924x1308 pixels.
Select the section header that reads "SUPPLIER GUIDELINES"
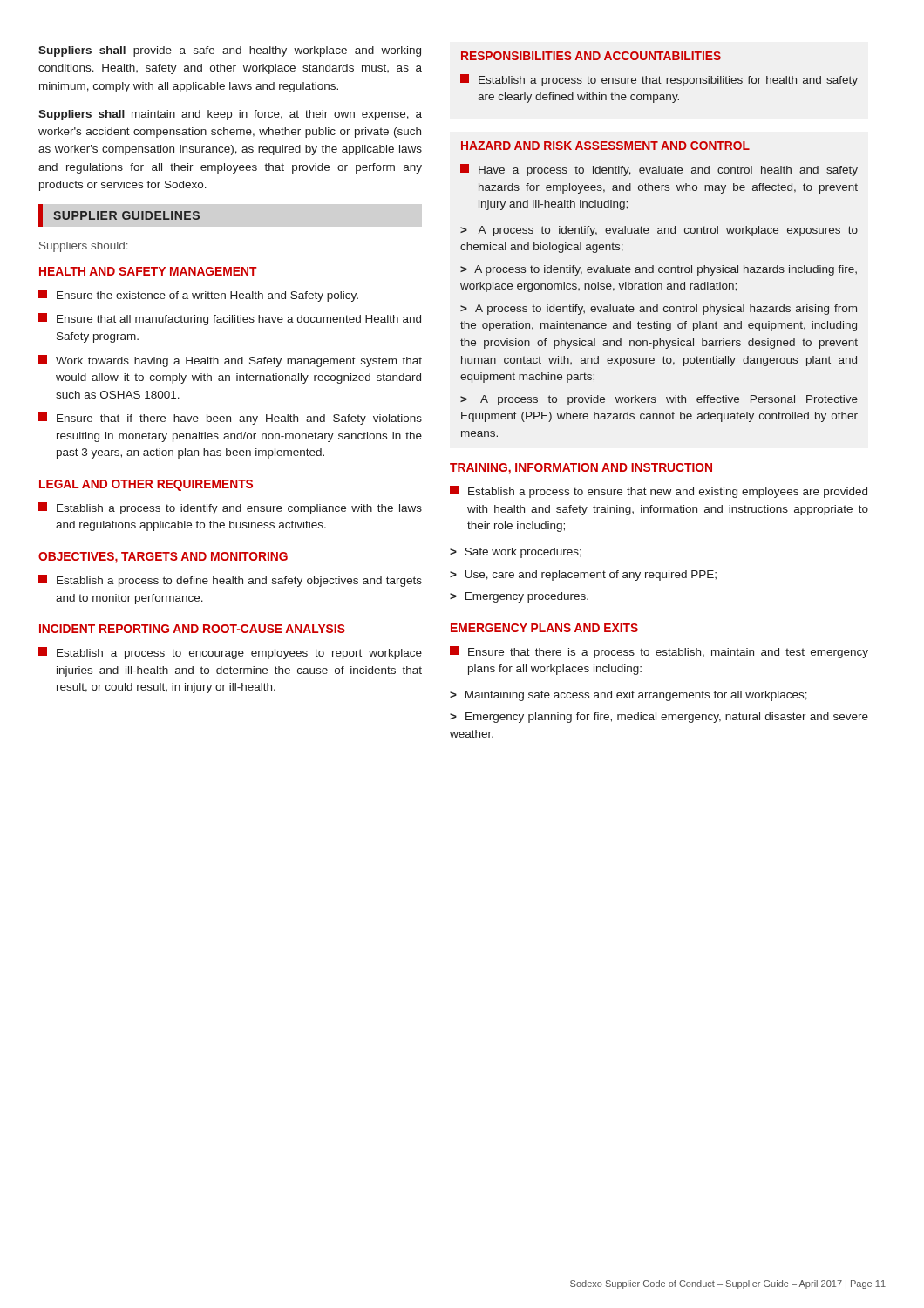[x=127, y=215]
